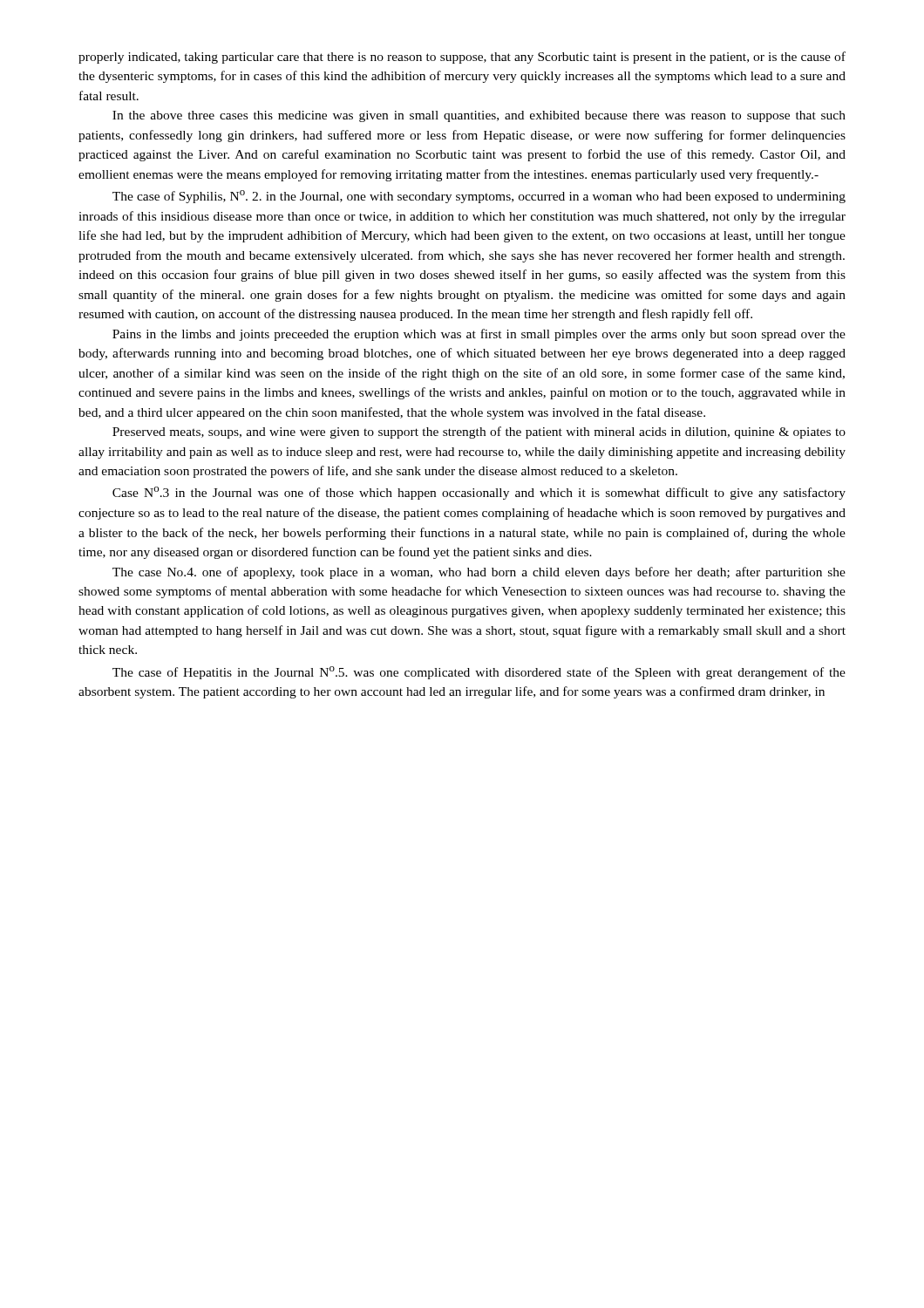Navigate to the text block starting "The case No.4."
Viewport: 924px width, 1308px height.
pos(462,611)
